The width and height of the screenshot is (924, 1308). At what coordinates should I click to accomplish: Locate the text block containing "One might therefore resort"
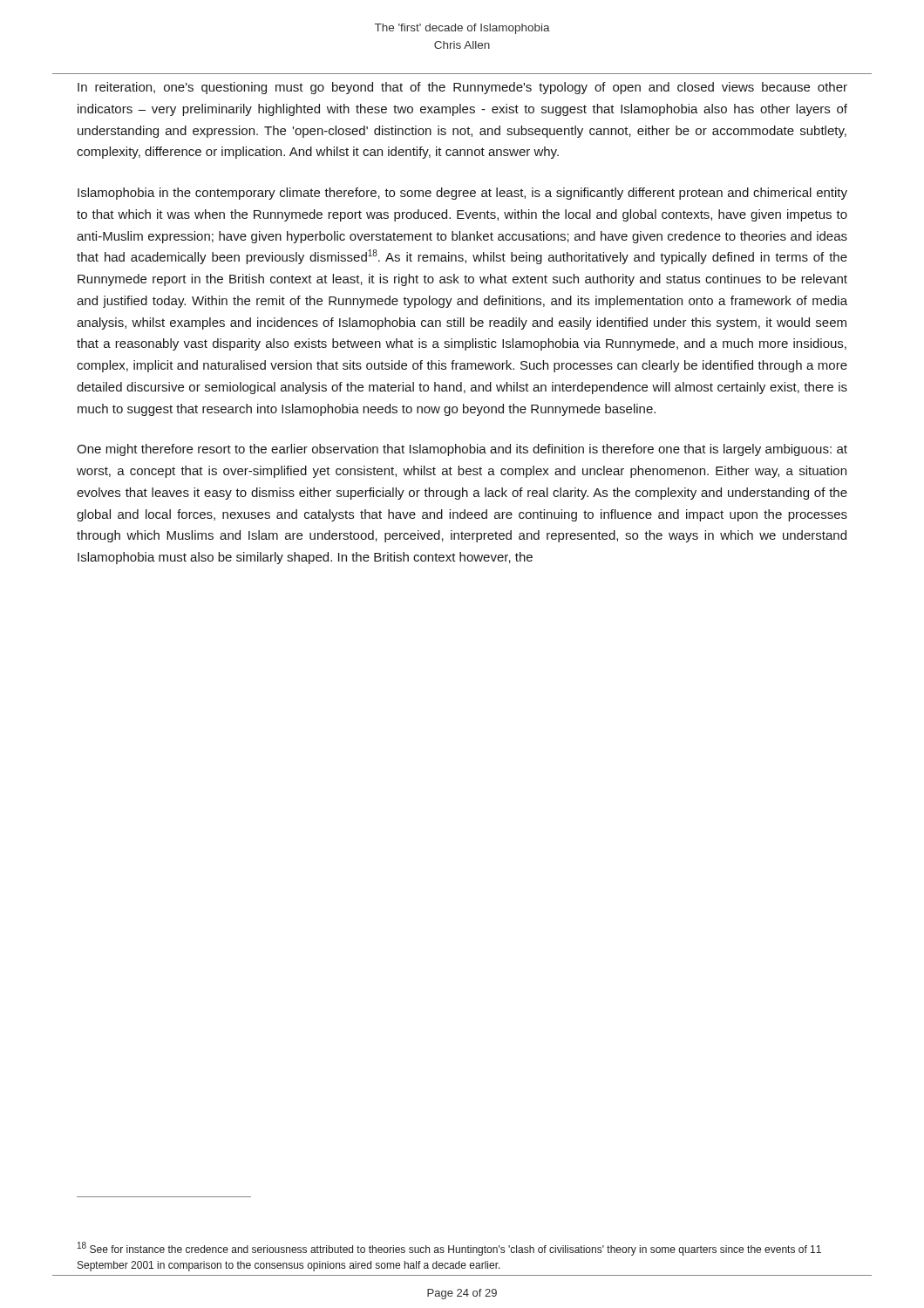tap(462, 503)
